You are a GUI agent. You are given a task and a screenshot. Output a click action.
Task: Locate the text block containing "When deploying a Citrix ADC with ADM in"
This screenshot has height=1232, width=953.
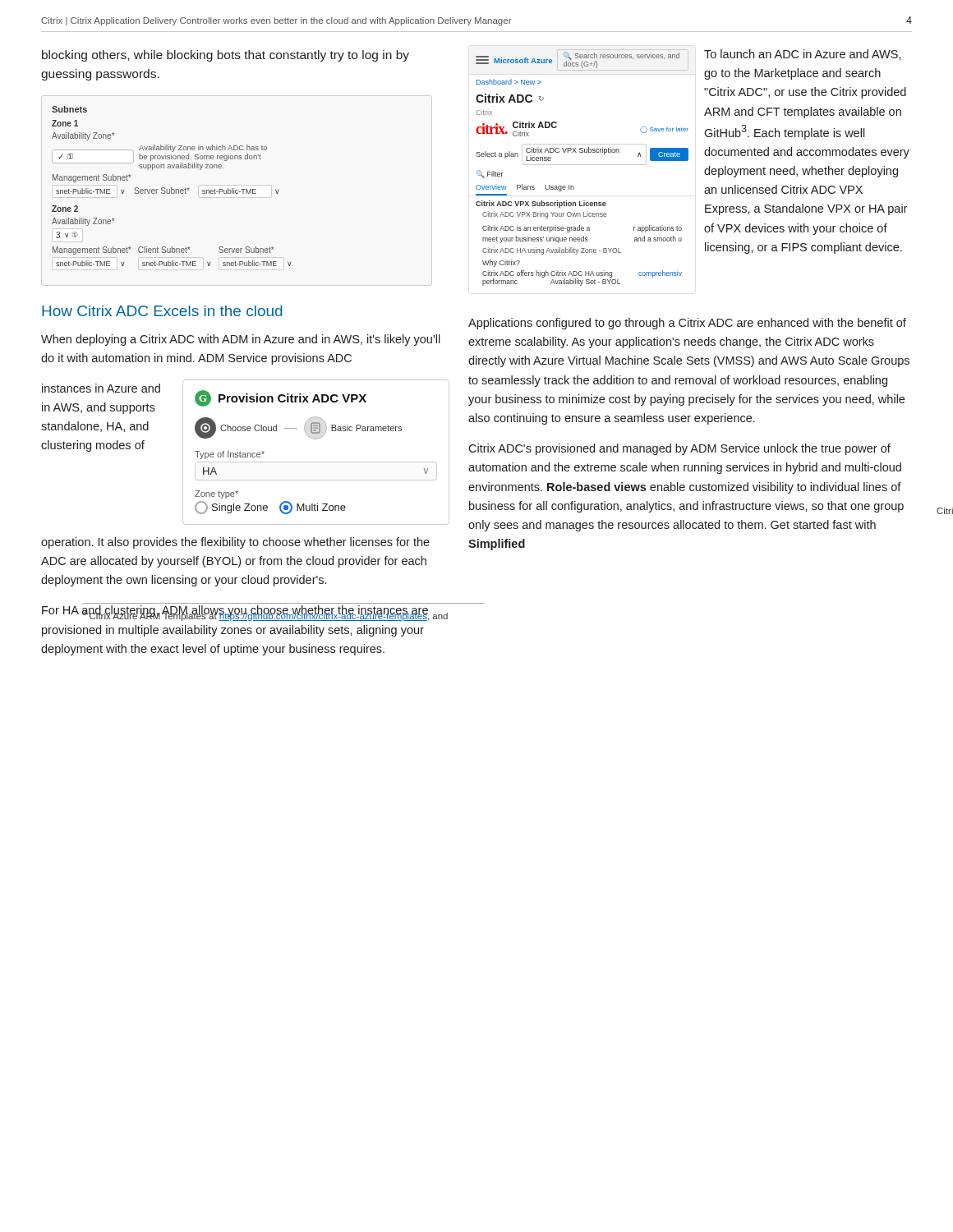241,348
